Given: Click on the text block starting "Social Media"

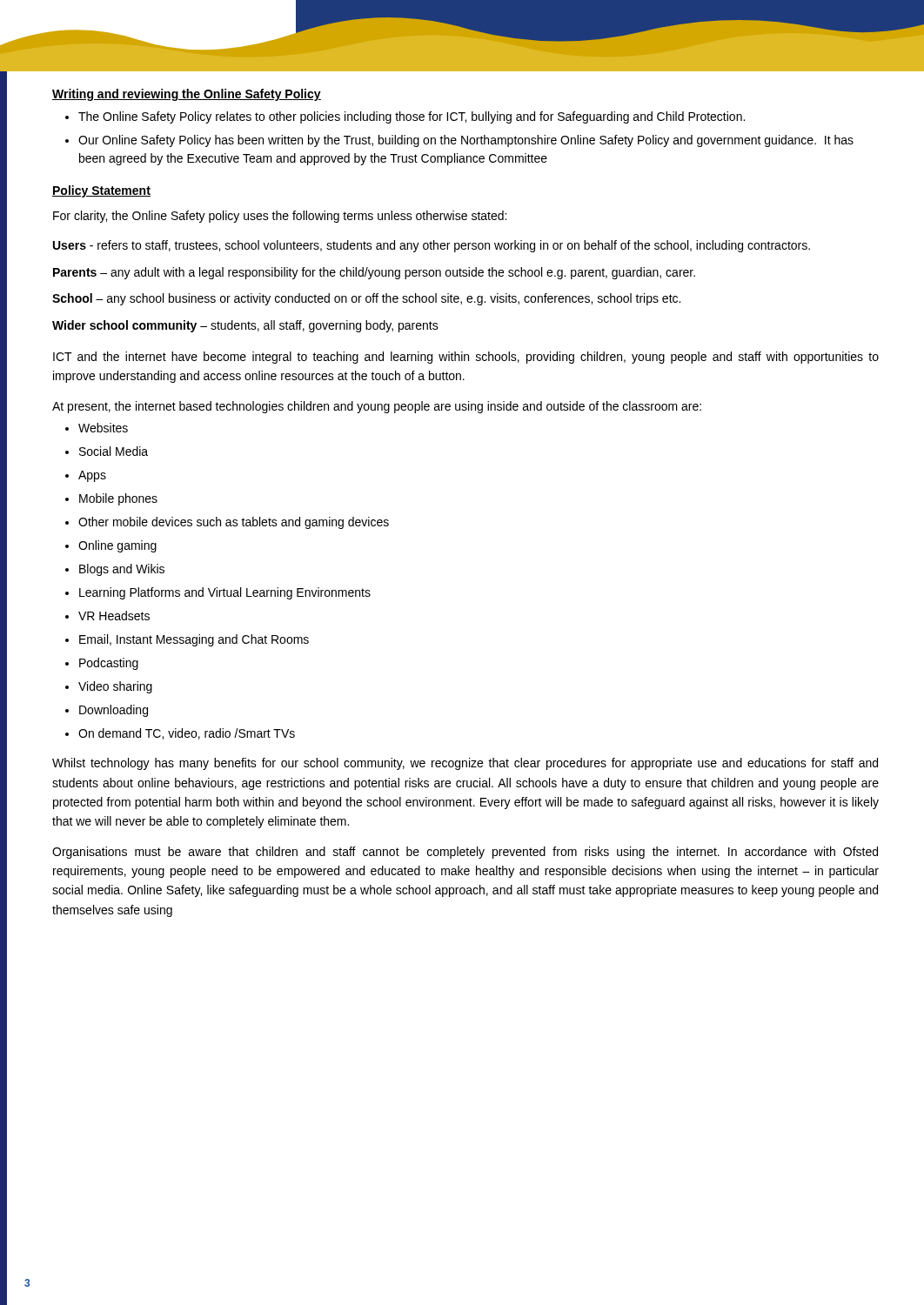Looking at the screenshot, I should [113, 452].
